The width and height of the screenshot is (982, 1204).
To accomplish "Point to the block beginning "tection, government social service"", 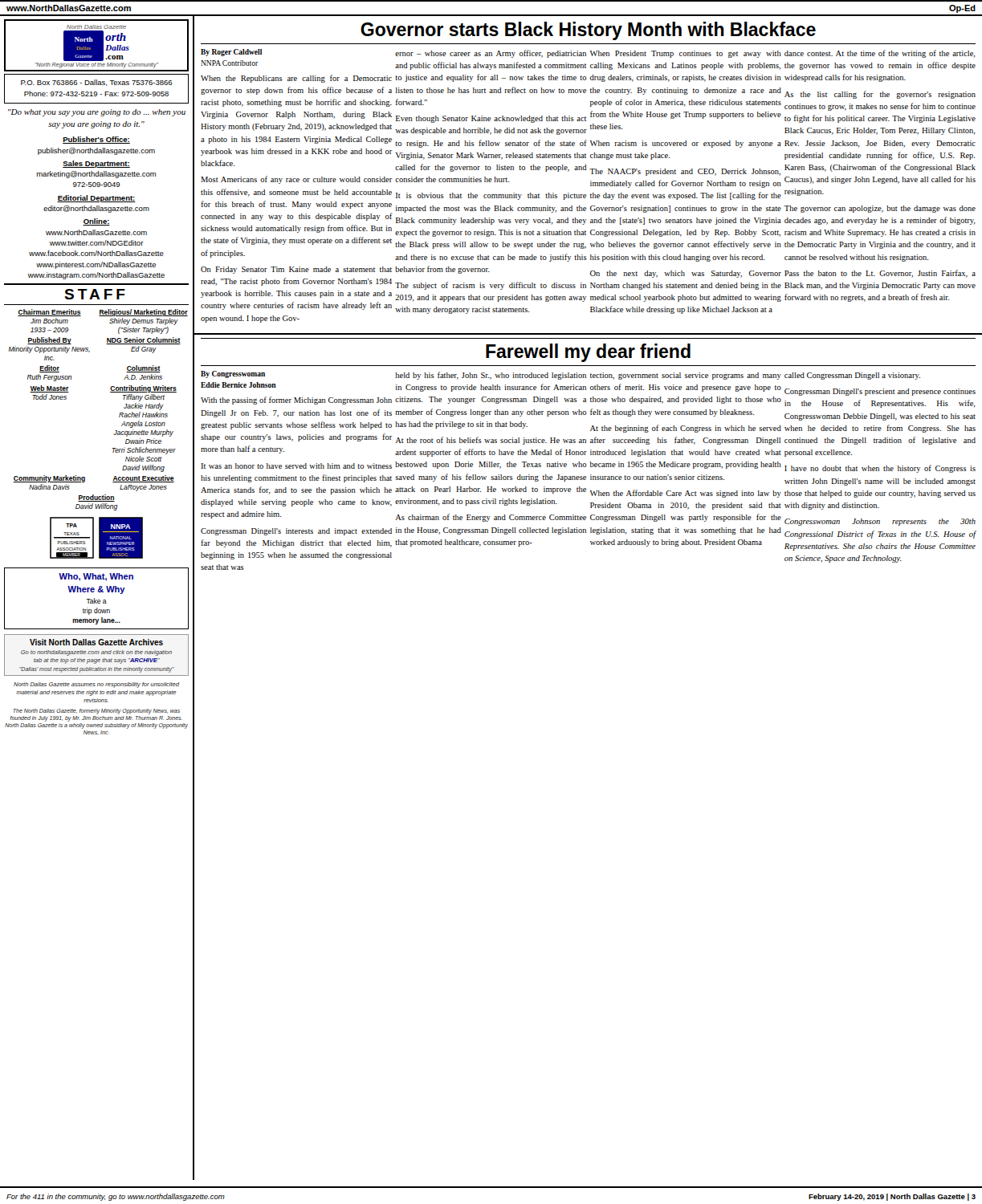I will click(x=685, y=459).
